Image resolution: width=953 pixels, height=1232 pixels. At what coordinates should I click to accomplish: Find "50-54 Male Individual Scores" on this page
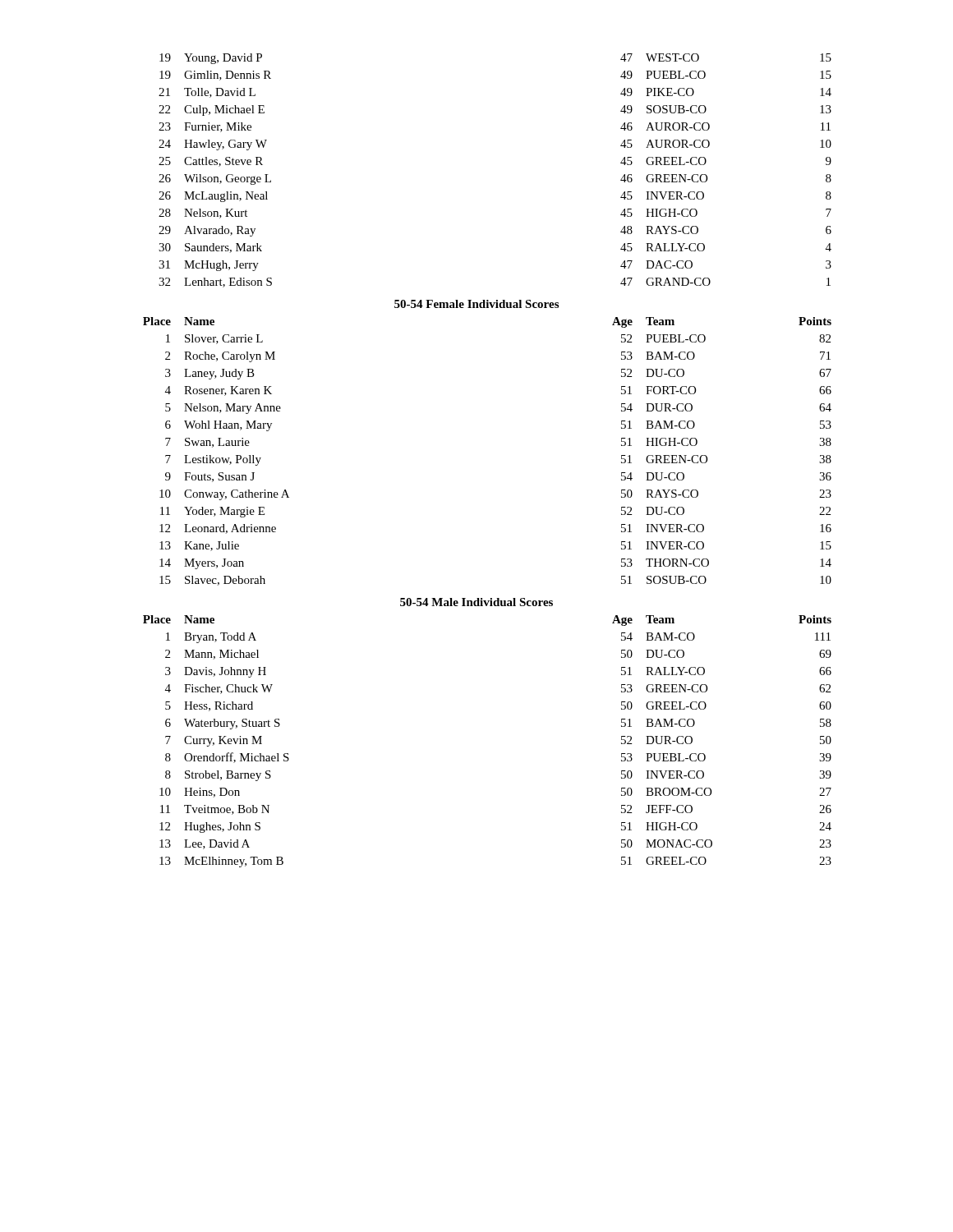476,602
